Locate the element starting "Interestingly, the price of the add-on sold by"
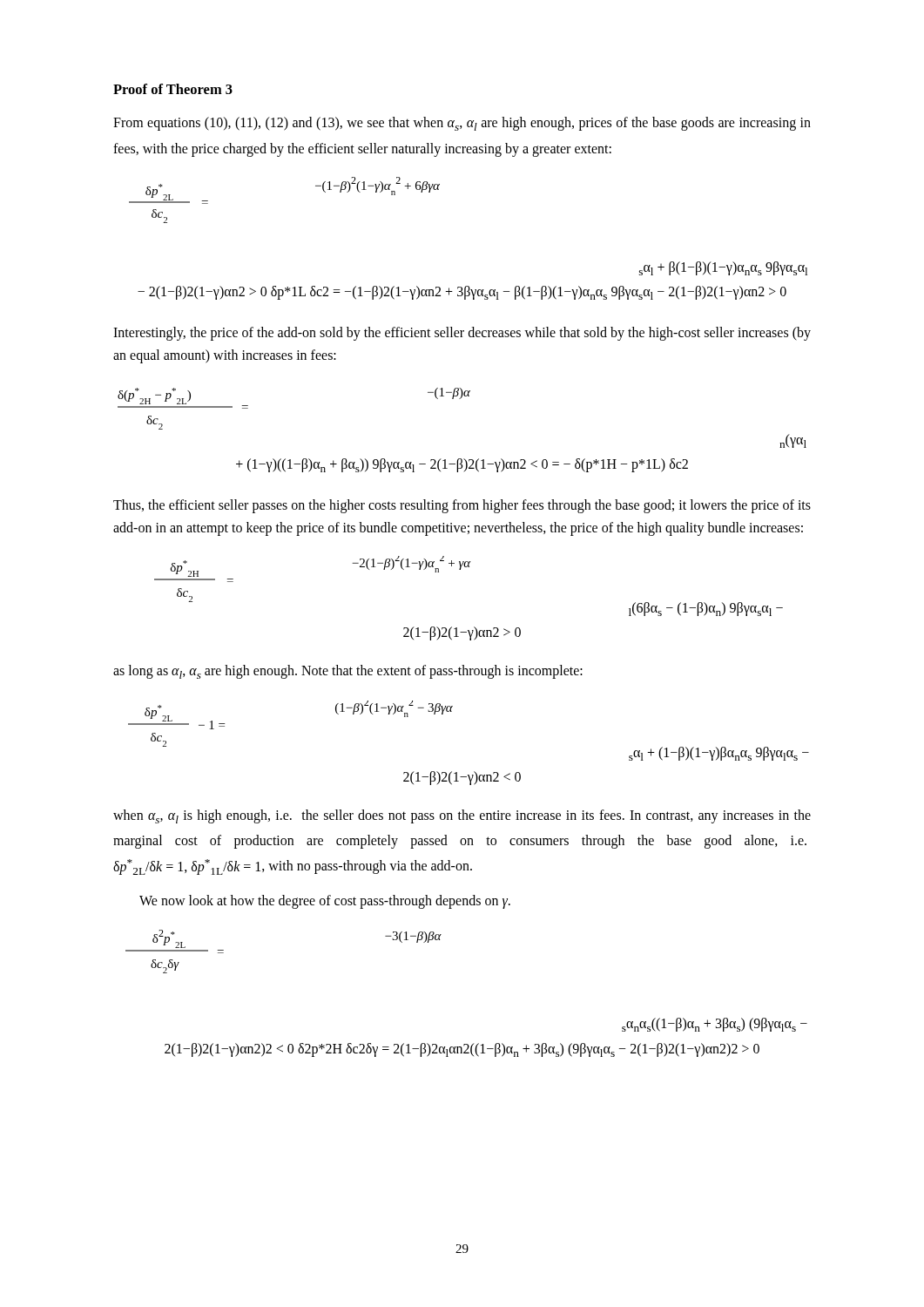924x1307 pixels. click(462, 344)
